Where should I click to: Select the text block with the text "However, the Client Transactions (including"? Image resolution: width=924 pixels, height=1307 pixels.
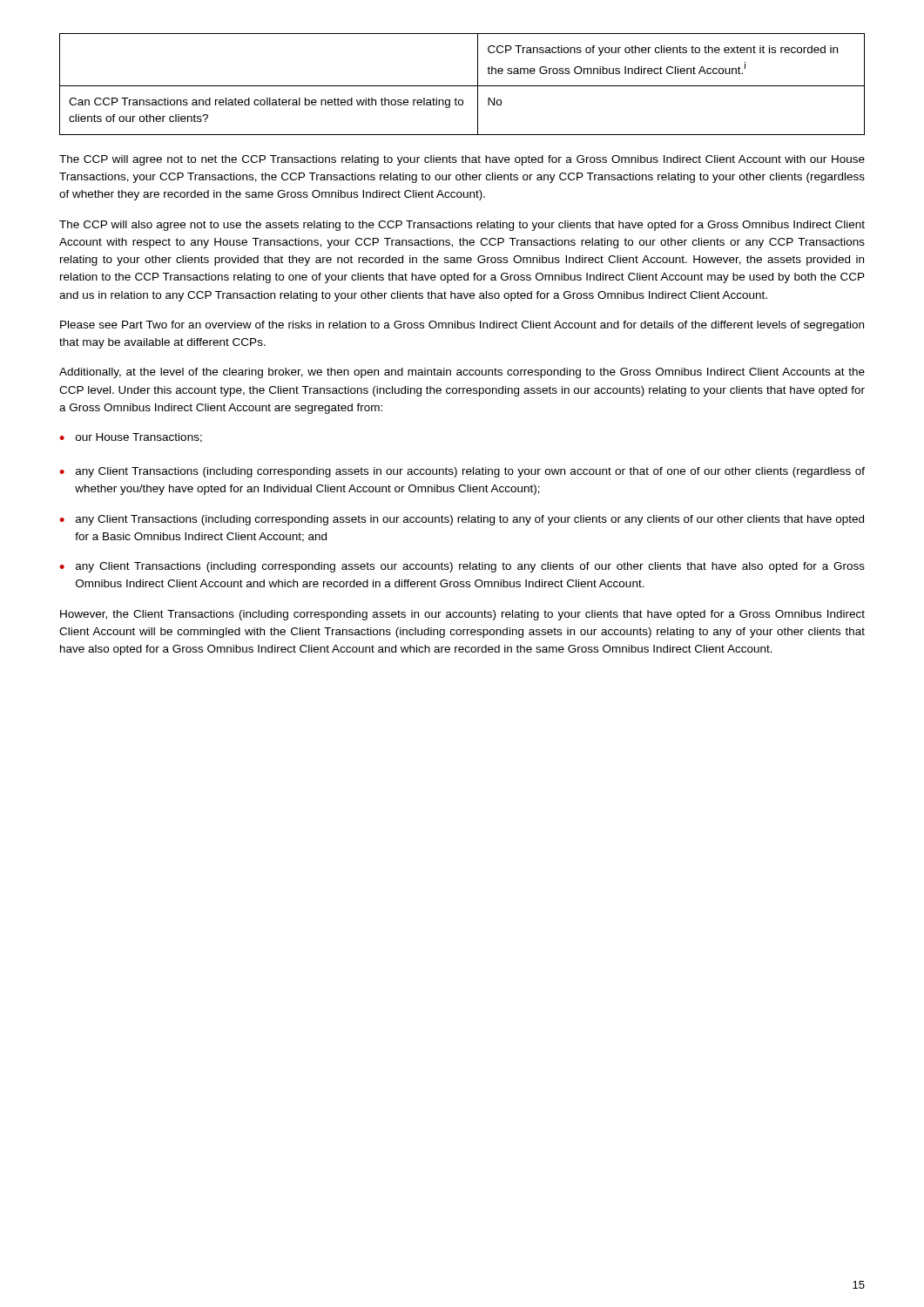[462, 631]
